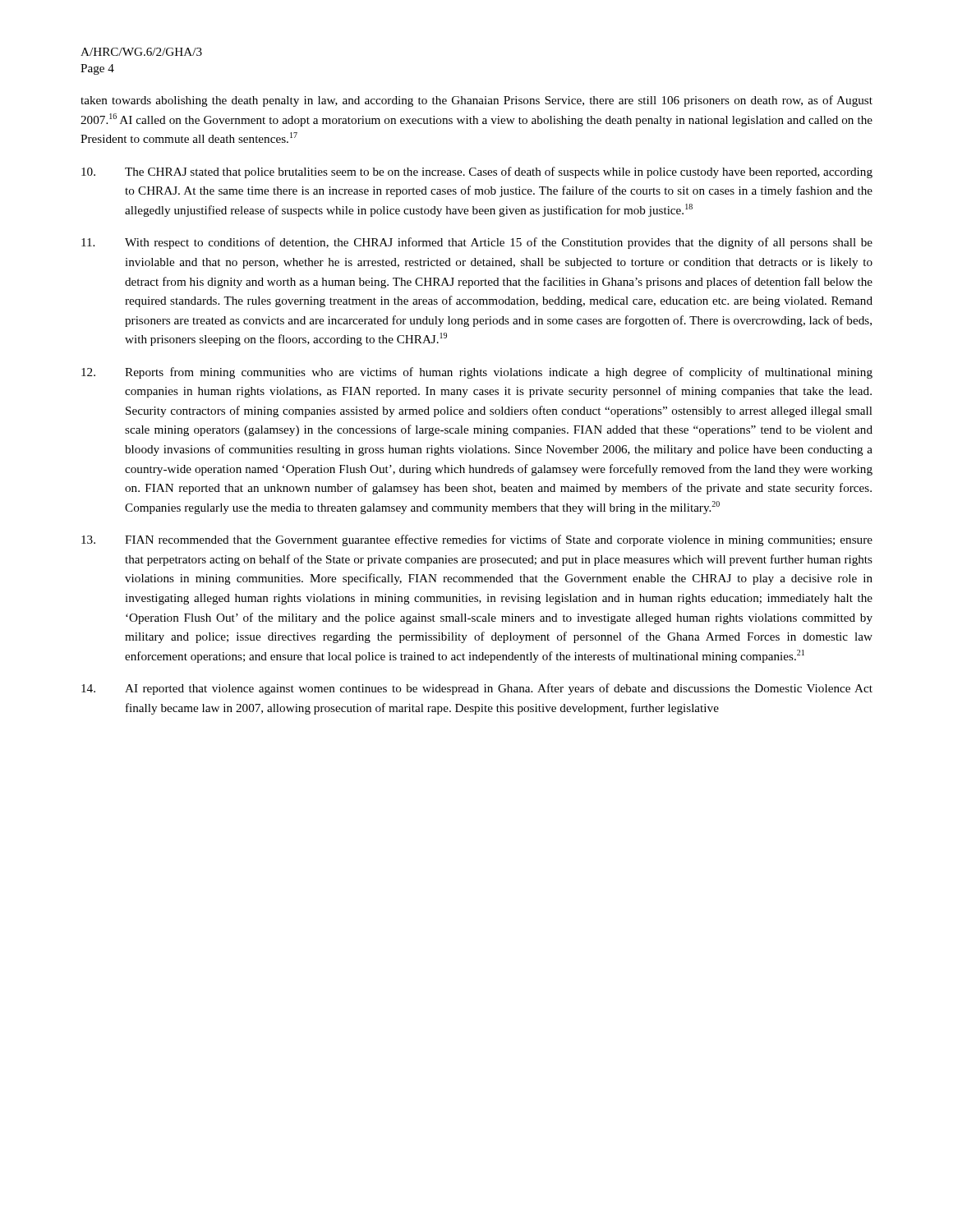The width and height of the screenshot is (953, 1232).
Task: Locate the text block starting "Reports from mining communities"
Action: tap(476, 439)
